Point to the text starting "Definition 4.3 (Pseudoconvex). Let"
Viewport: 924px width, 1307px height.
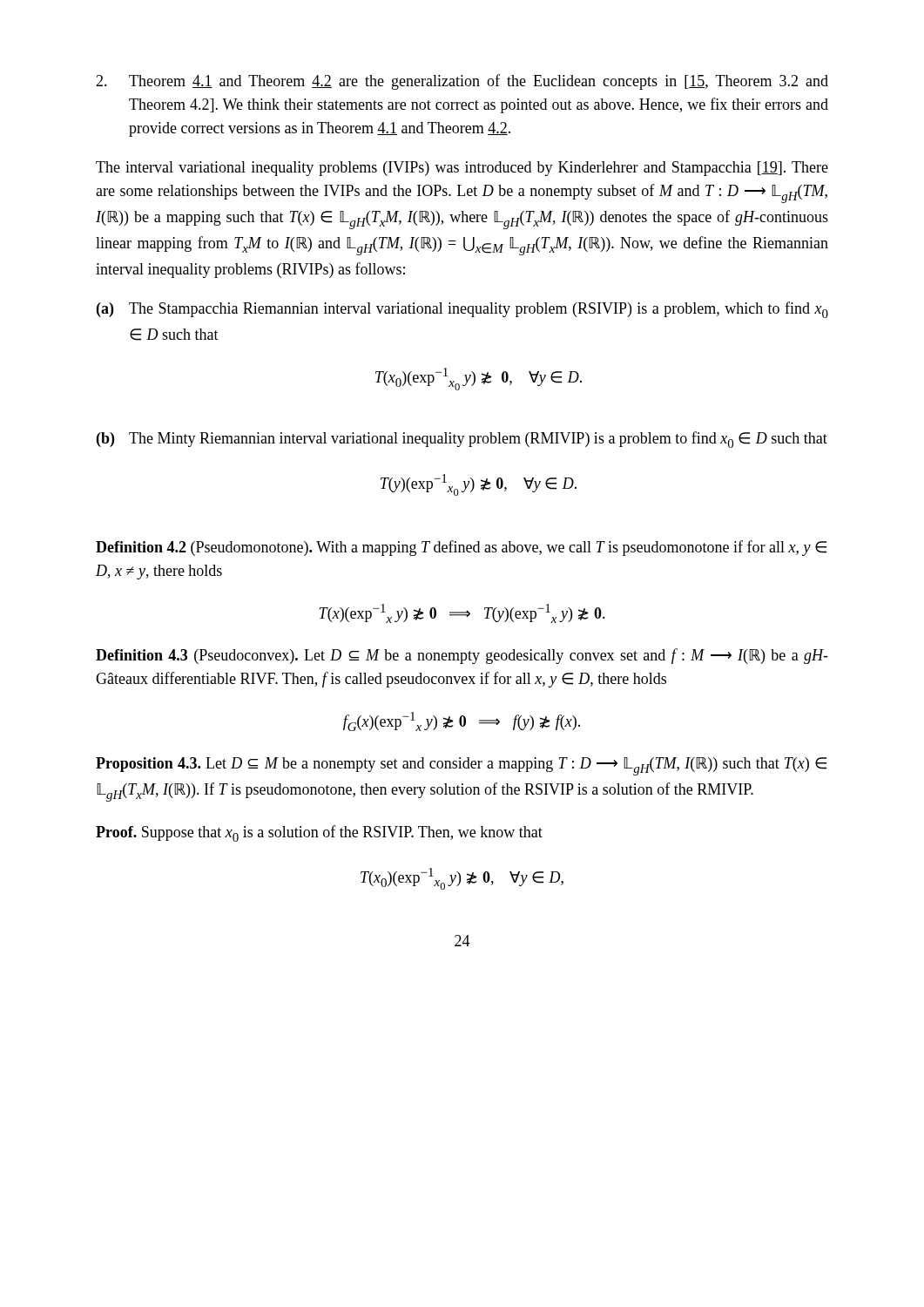(462, 692)
